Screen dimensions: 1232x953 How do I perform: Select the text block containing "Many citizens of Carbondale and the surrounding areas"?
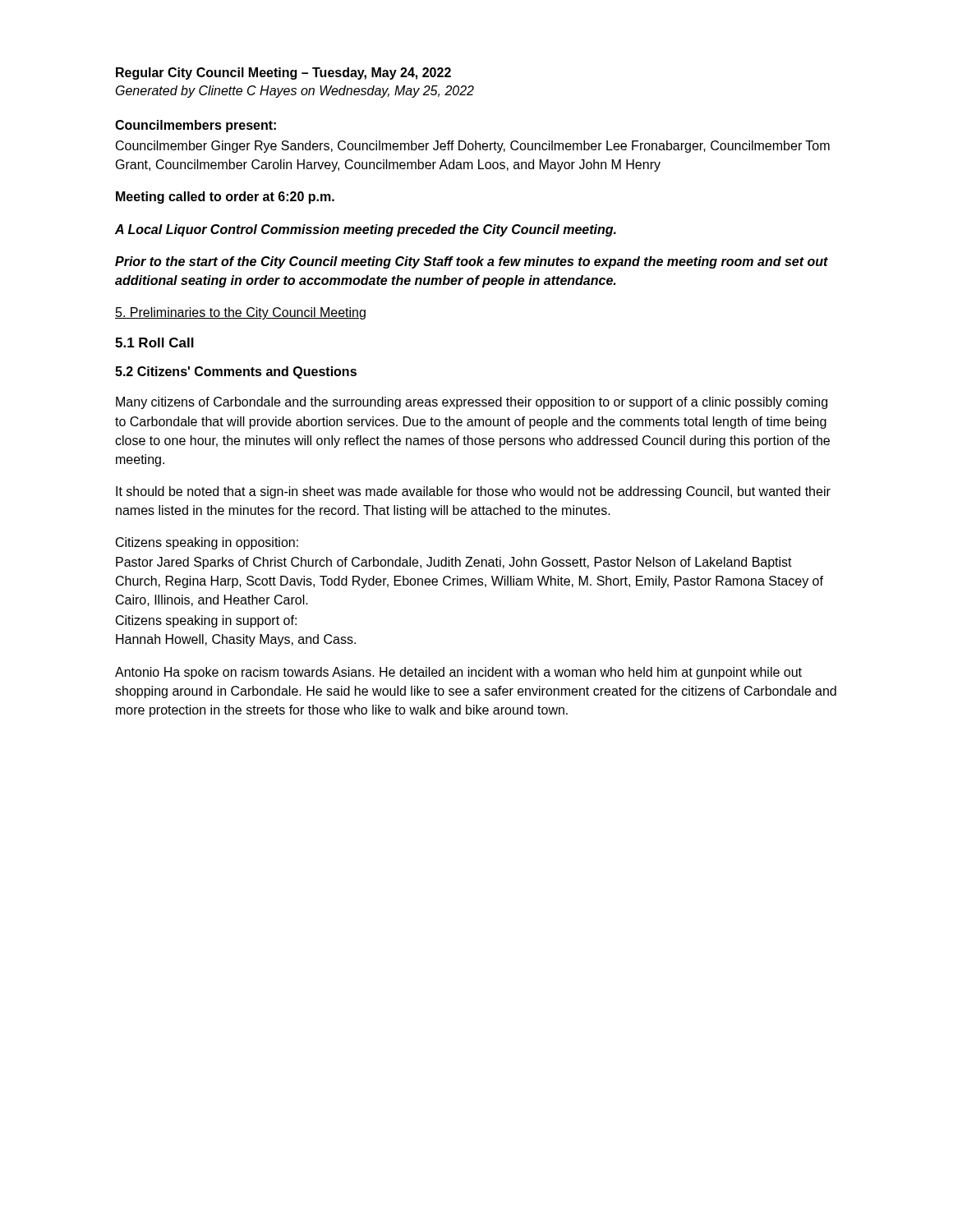(x=476, y=431)
